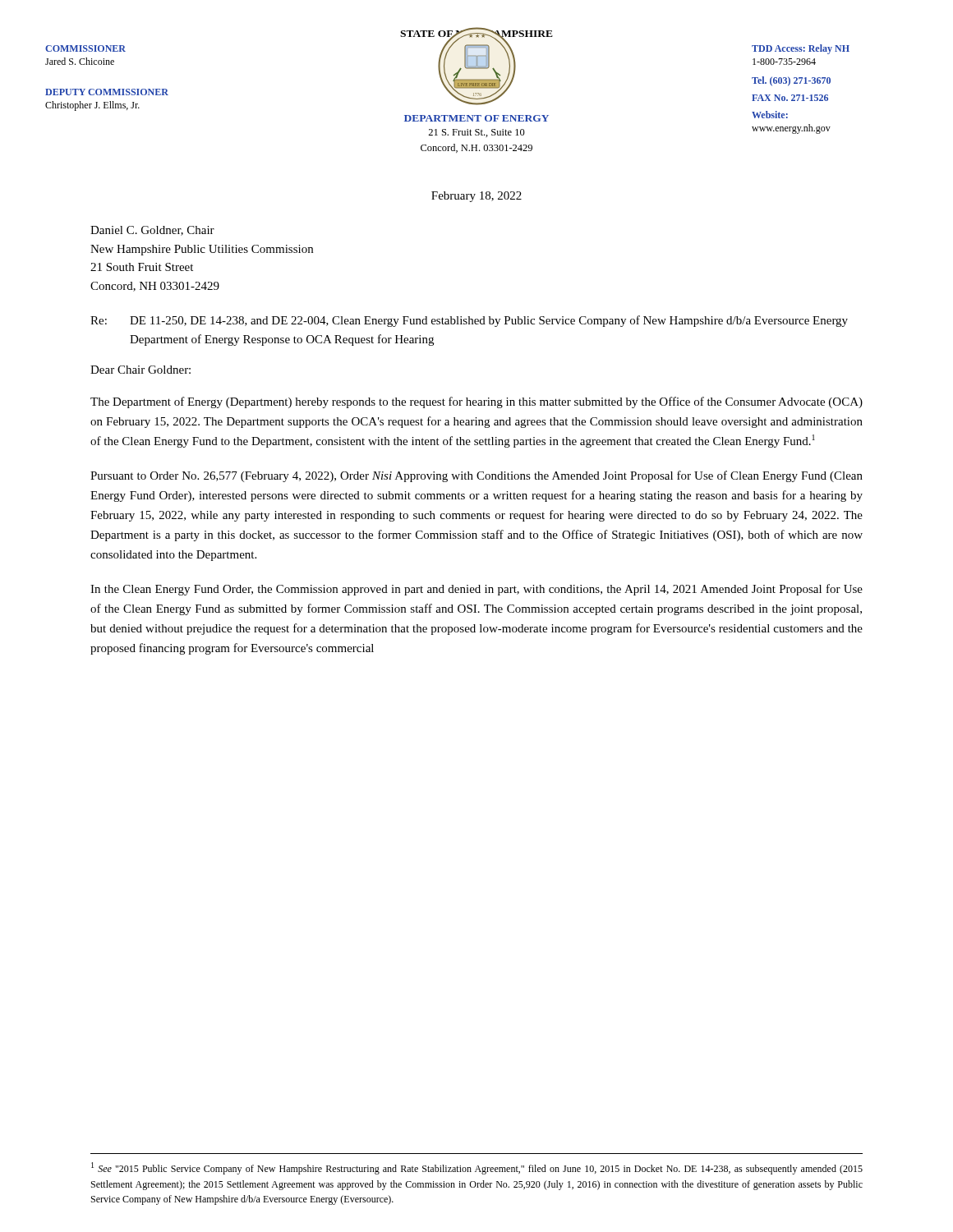Locate the block of text that opens with "COMMISSIONER Jared S. Chicoine DEPUTY COMMISSIONER Christopher J."
Screen dimensions: 1232x953
coord(117,77)
